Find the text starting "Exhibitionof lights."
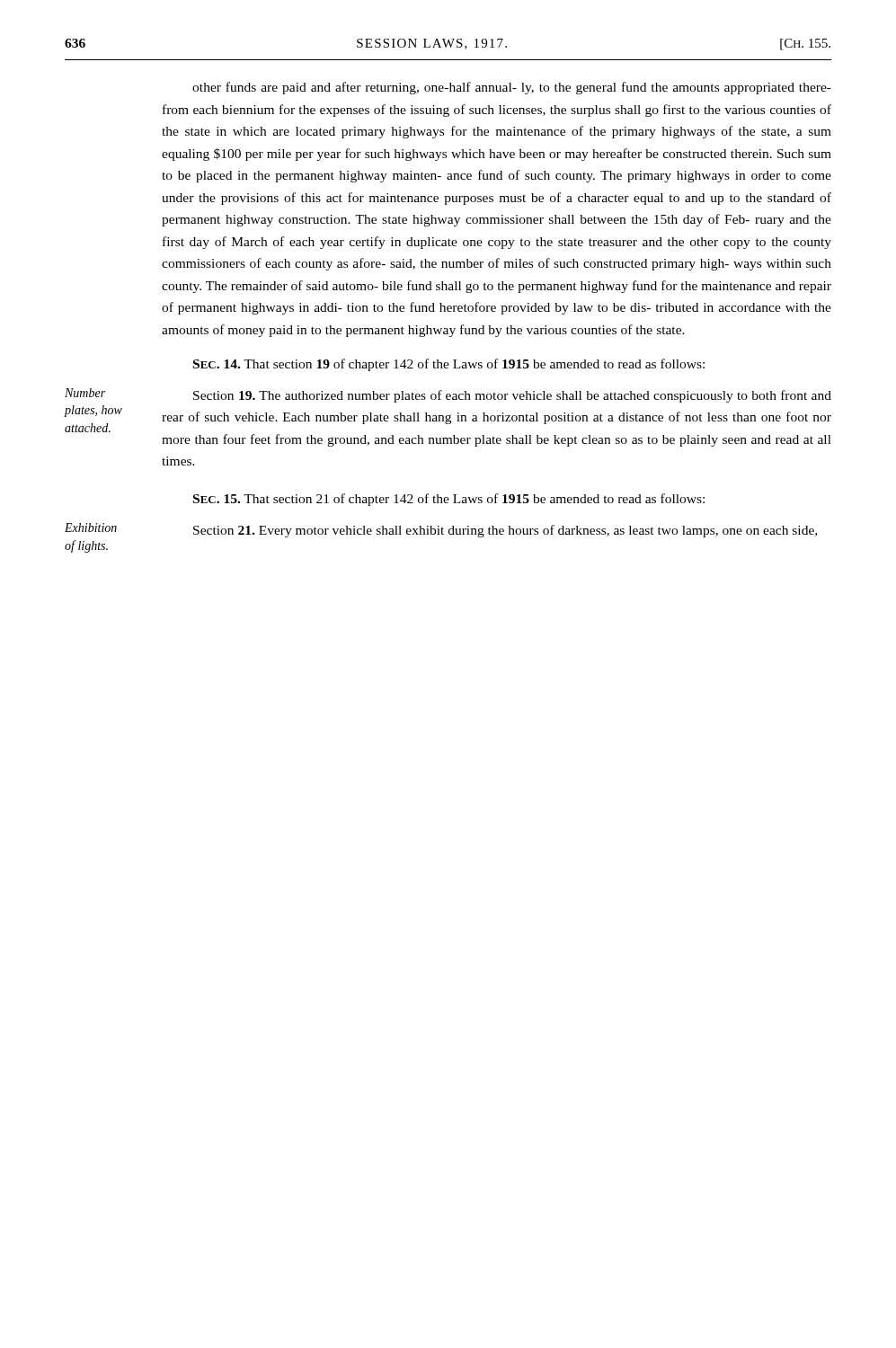The height and width of the screenshot is (1348, 896). [x=91, y=537]
